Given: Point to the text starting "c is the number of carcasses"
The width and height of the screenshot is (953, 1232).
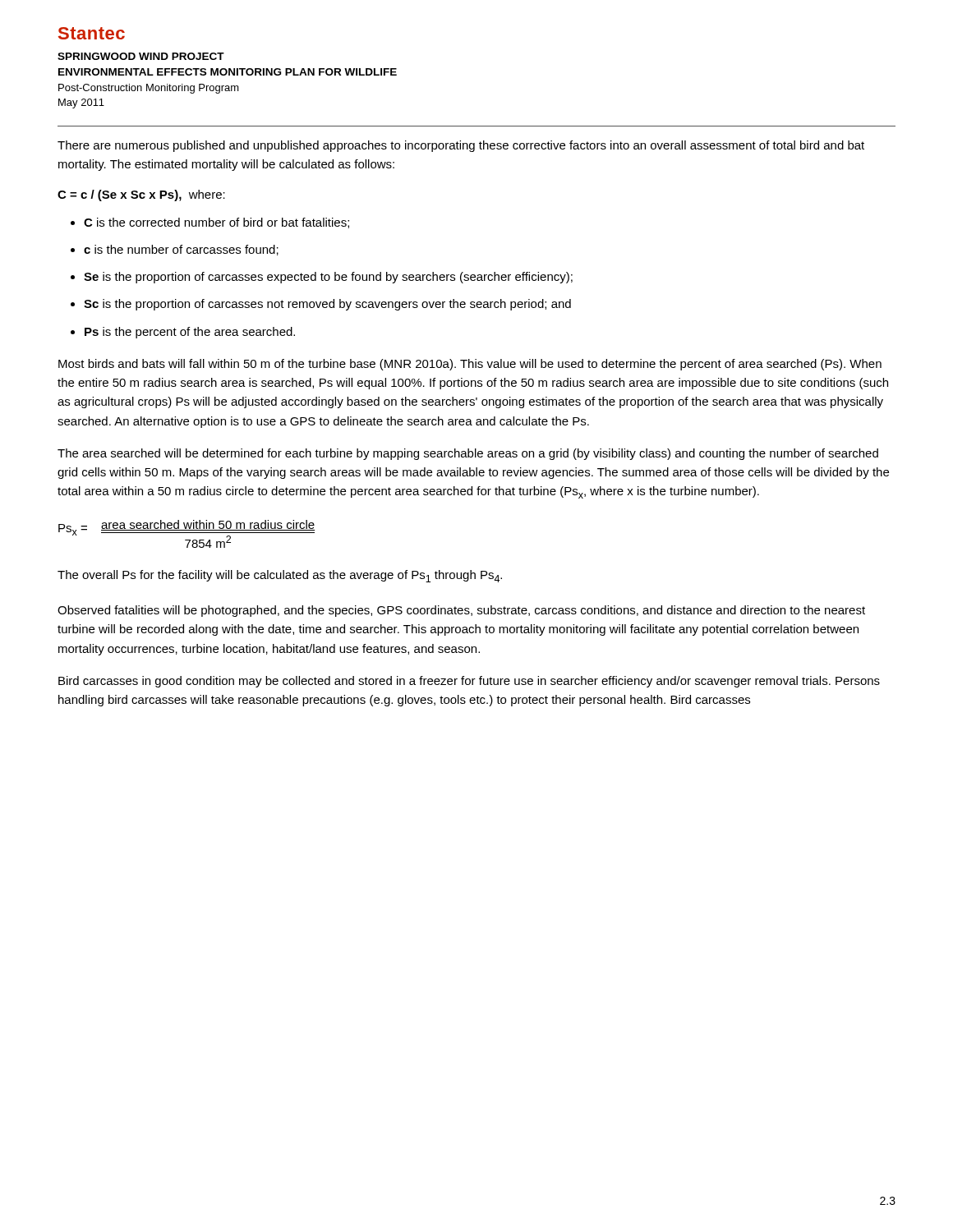Looking at the screenshot, I should click(181, 249).
